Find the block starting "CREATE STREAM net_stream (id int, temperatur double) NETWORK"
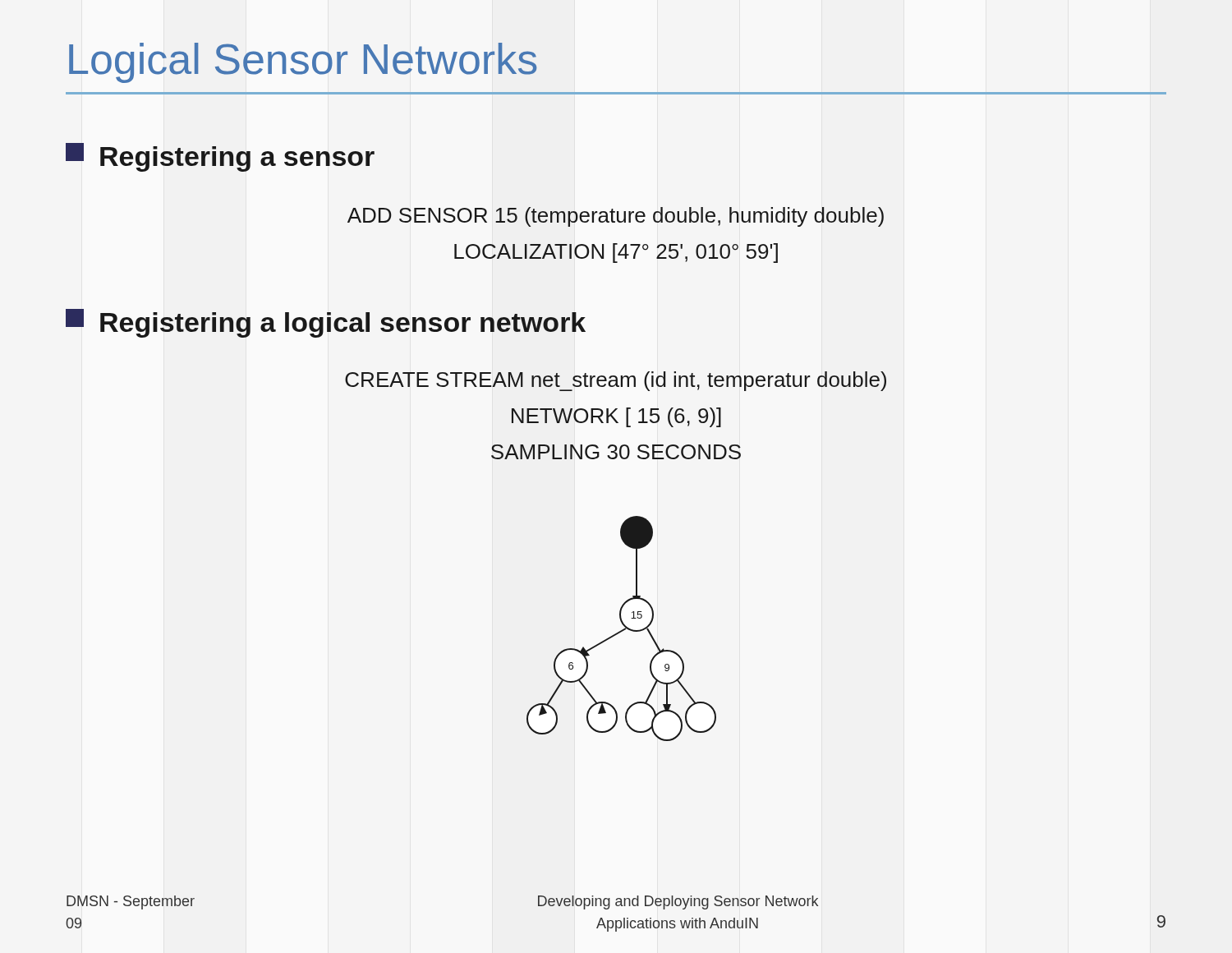This screenshot has height=953, width=1232. point(616,416)
